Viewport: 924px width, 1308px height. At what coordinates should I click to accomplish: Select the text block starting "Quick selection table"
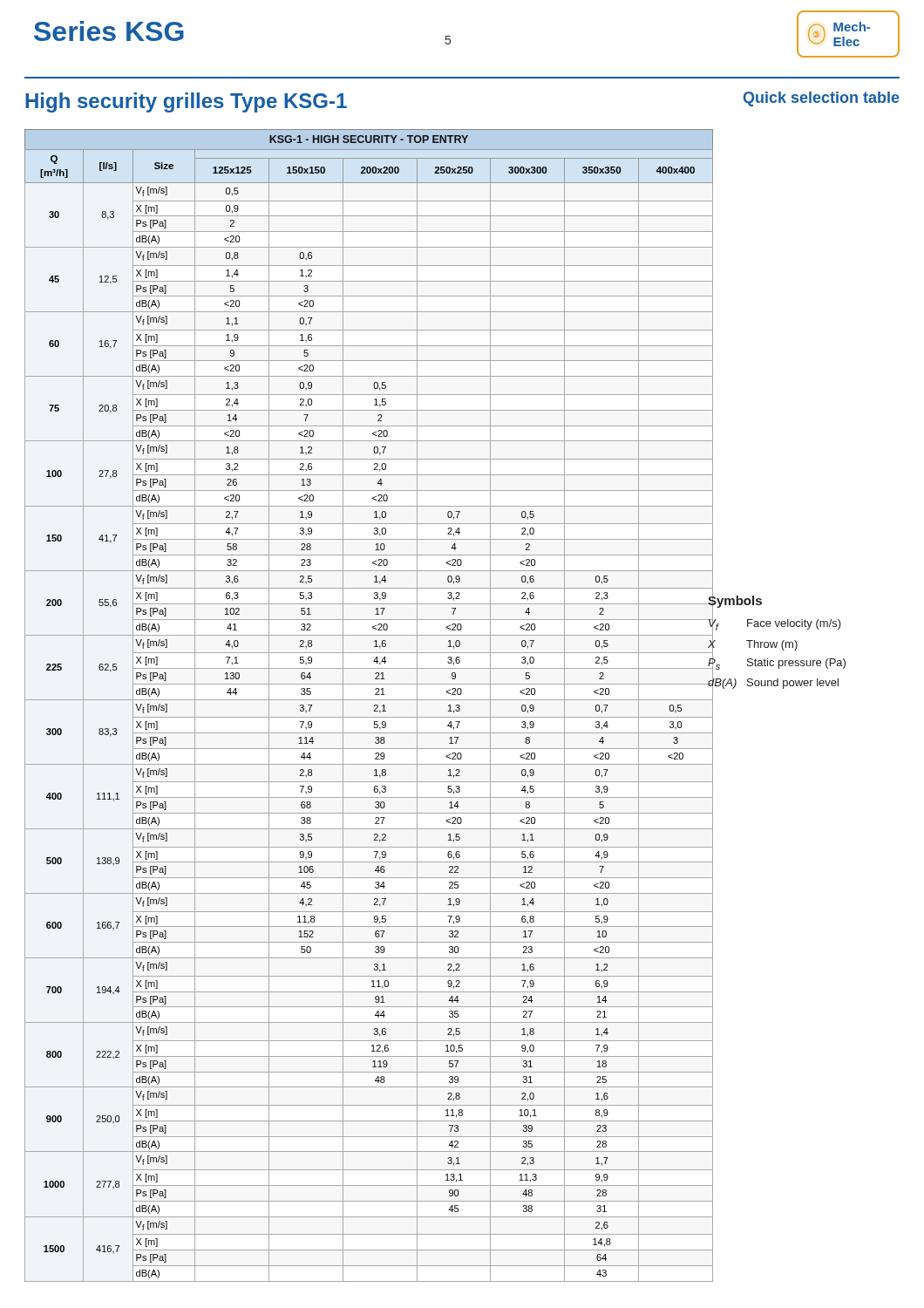point(821,98)
